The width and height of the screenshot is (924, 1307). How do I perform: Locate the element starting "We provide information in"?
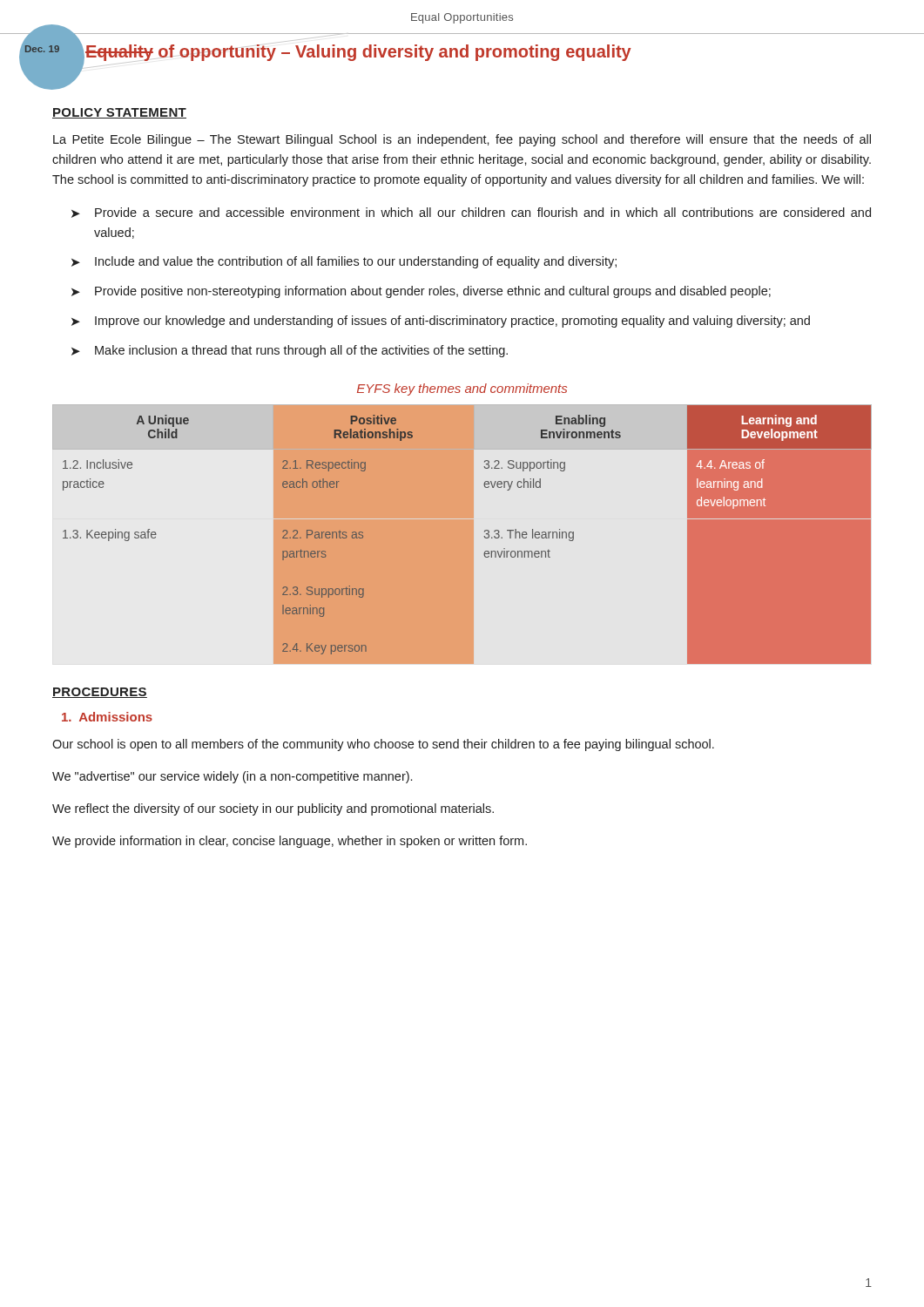(x=290, y=841)
